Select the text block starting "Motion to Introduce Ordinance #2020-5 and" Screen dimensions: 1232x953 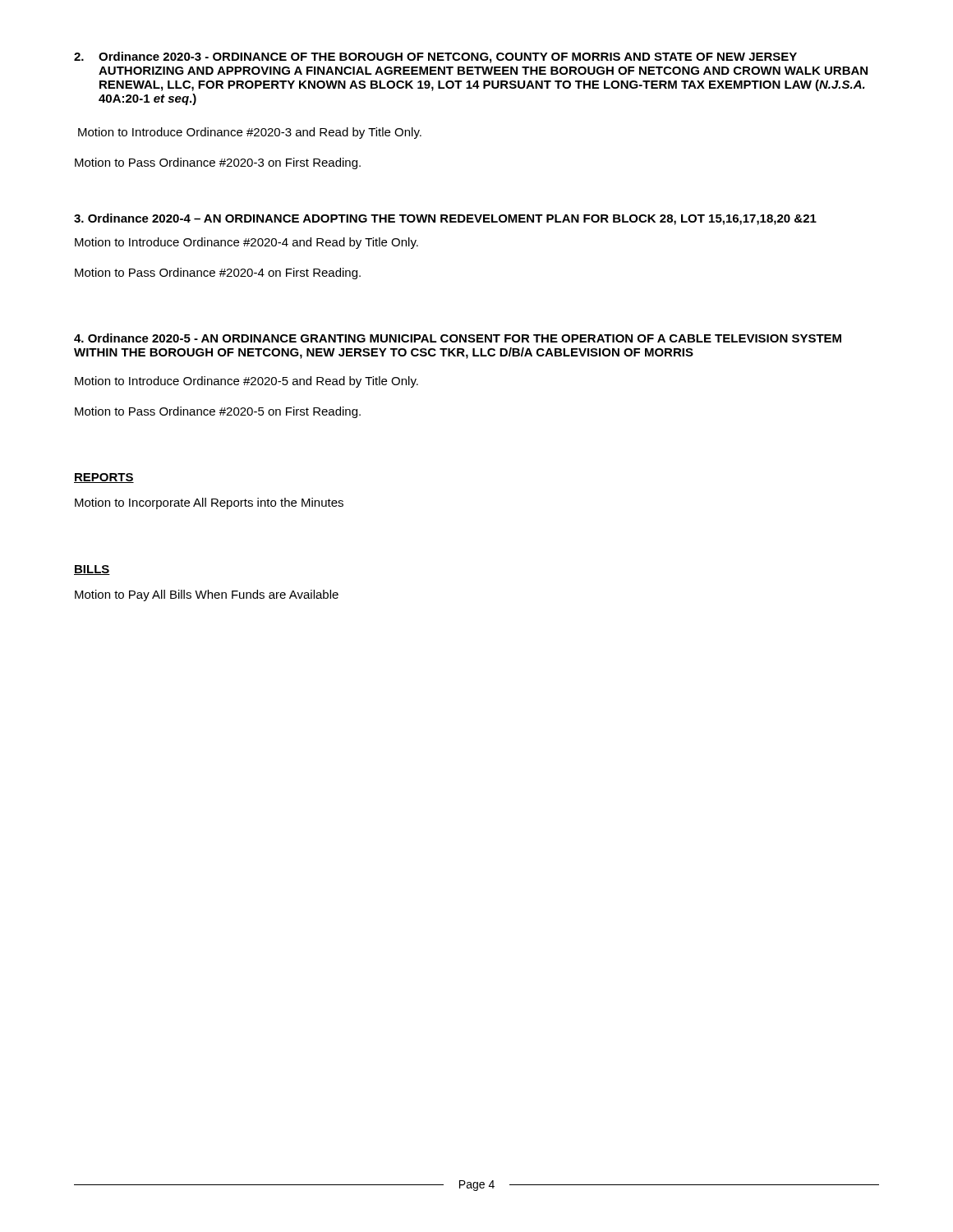[246, 381]
